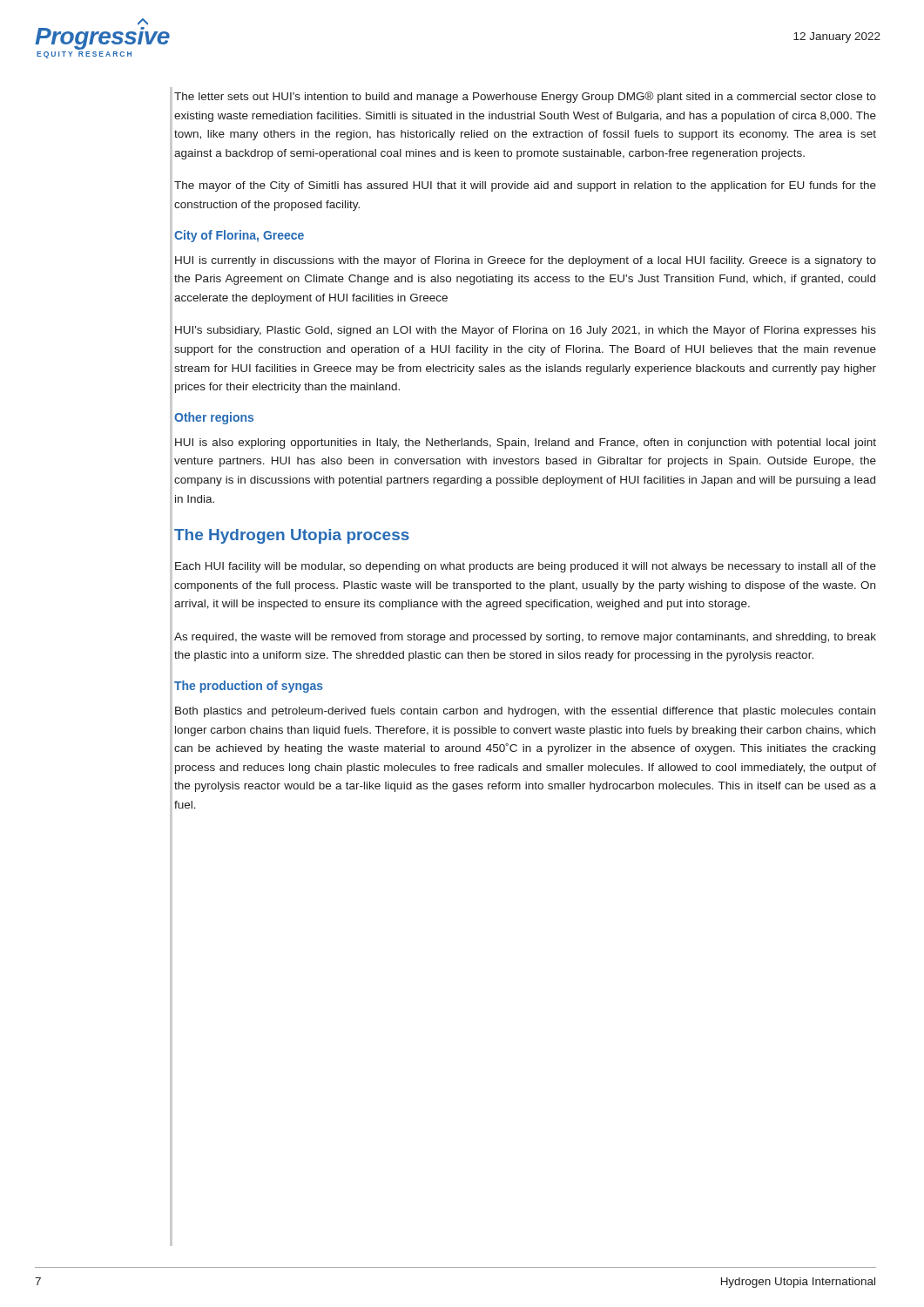Locate the text "The production of syngas"
Viewport: 924px width, 1307px height.
(x=249, y=686)
